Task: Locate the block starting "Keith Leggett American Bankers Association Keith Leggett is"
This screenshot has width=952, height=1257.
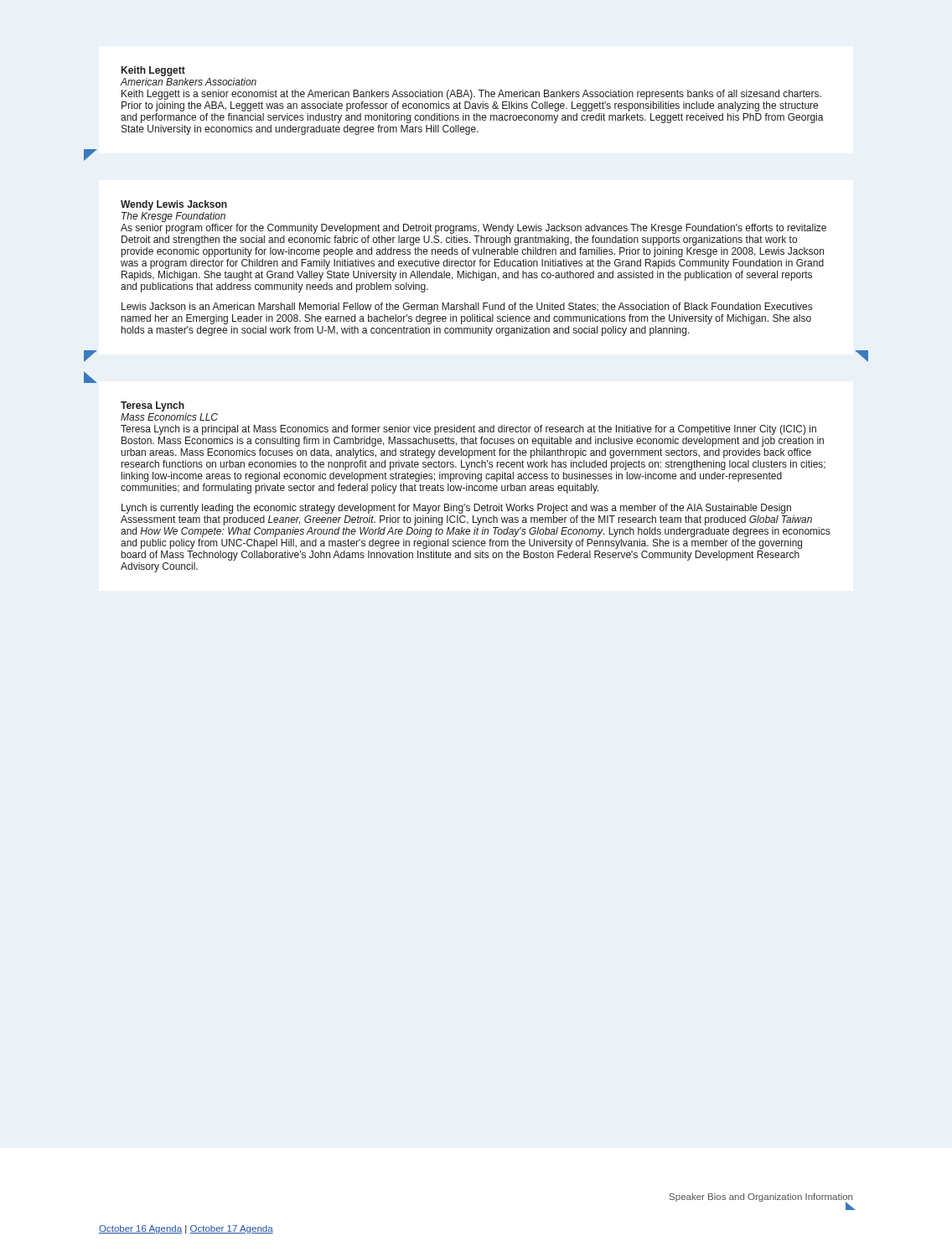Action: click(465, 109)
